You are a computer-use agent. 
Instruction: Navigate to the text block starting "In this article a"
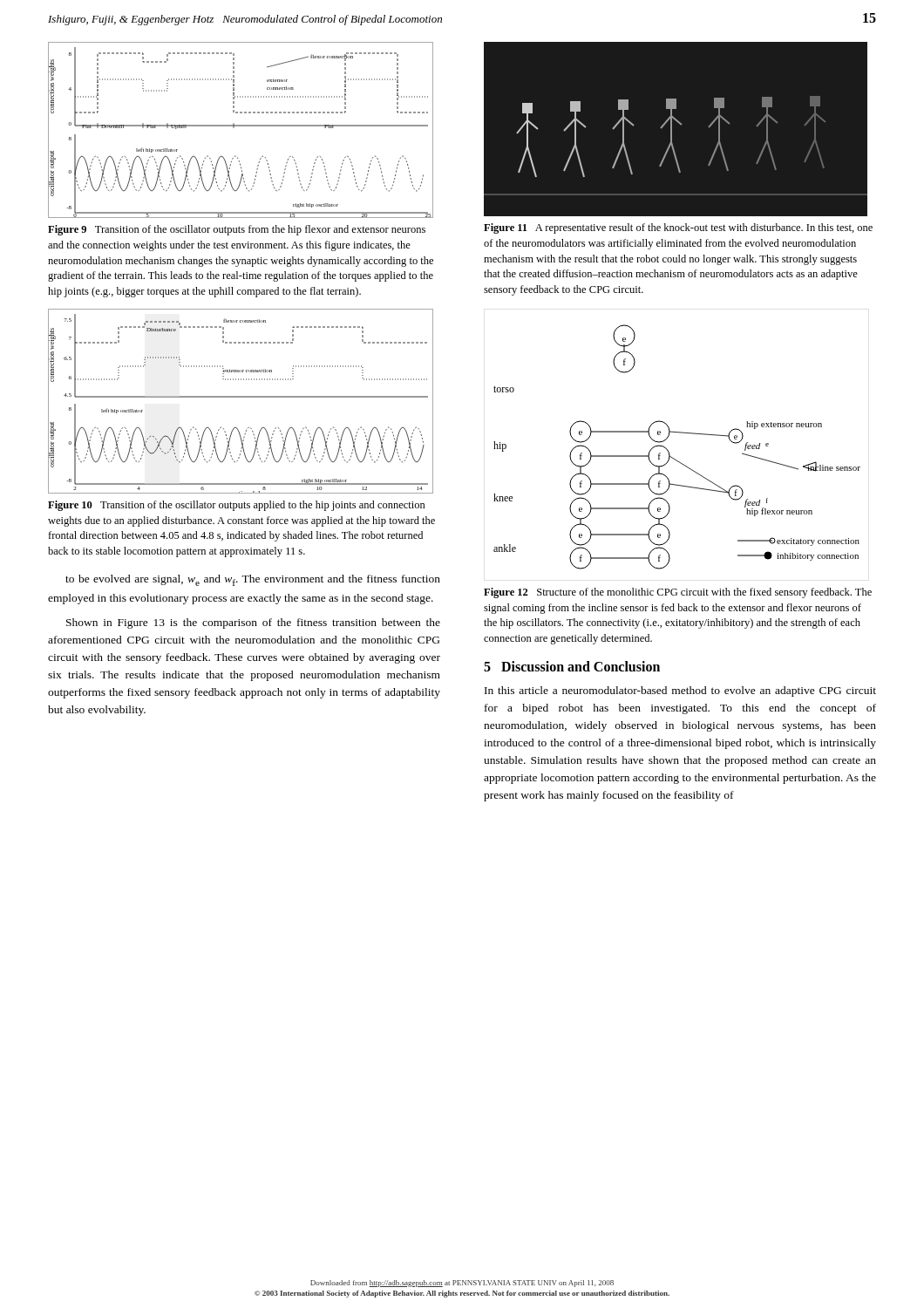pos(680,742)
